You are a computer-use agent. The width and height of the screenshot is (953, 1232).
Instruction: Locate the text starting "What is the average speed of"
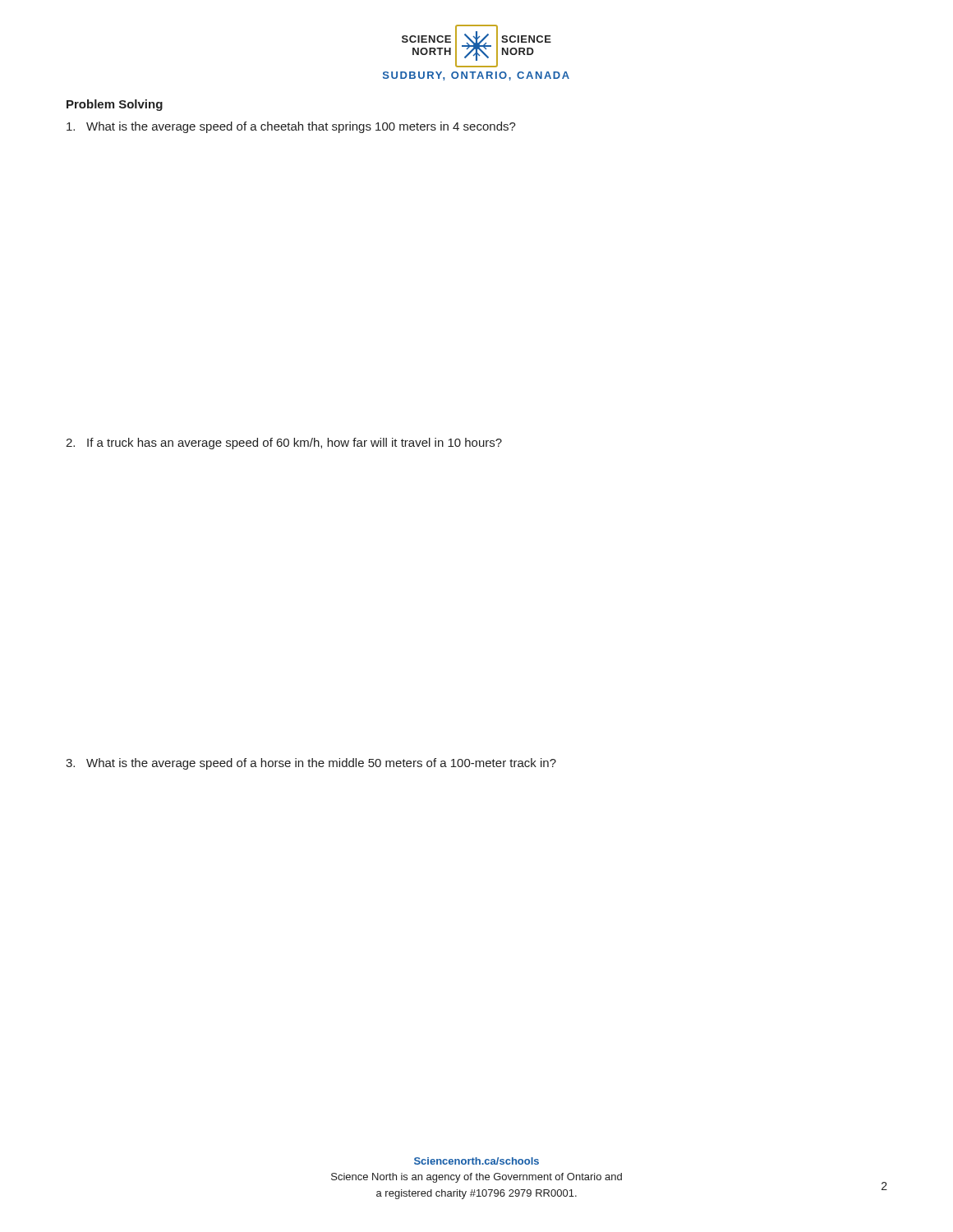(x=291, y=126)
